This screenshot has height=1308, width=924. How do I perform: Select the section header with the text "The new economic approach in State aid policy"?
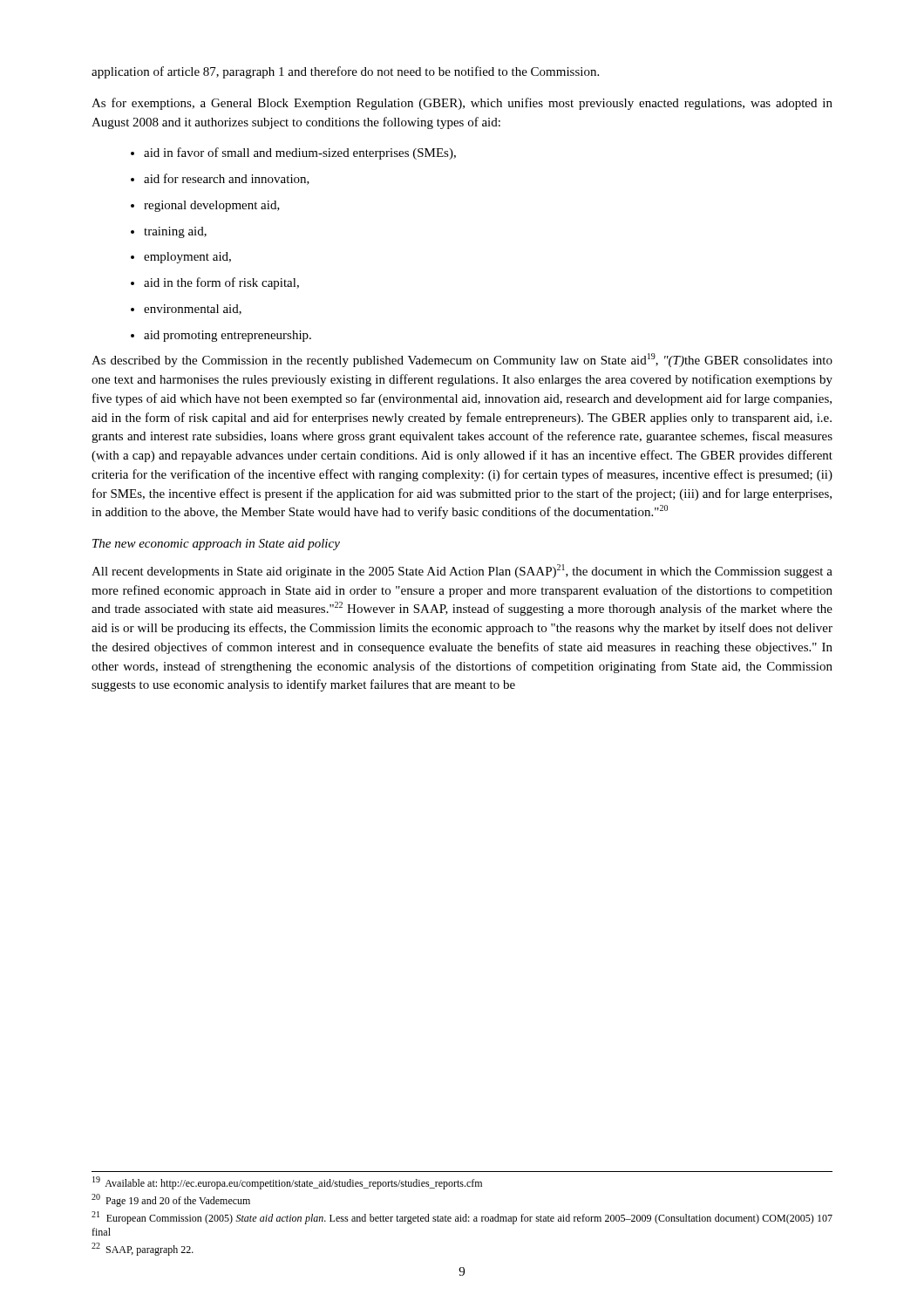point(216,545)
